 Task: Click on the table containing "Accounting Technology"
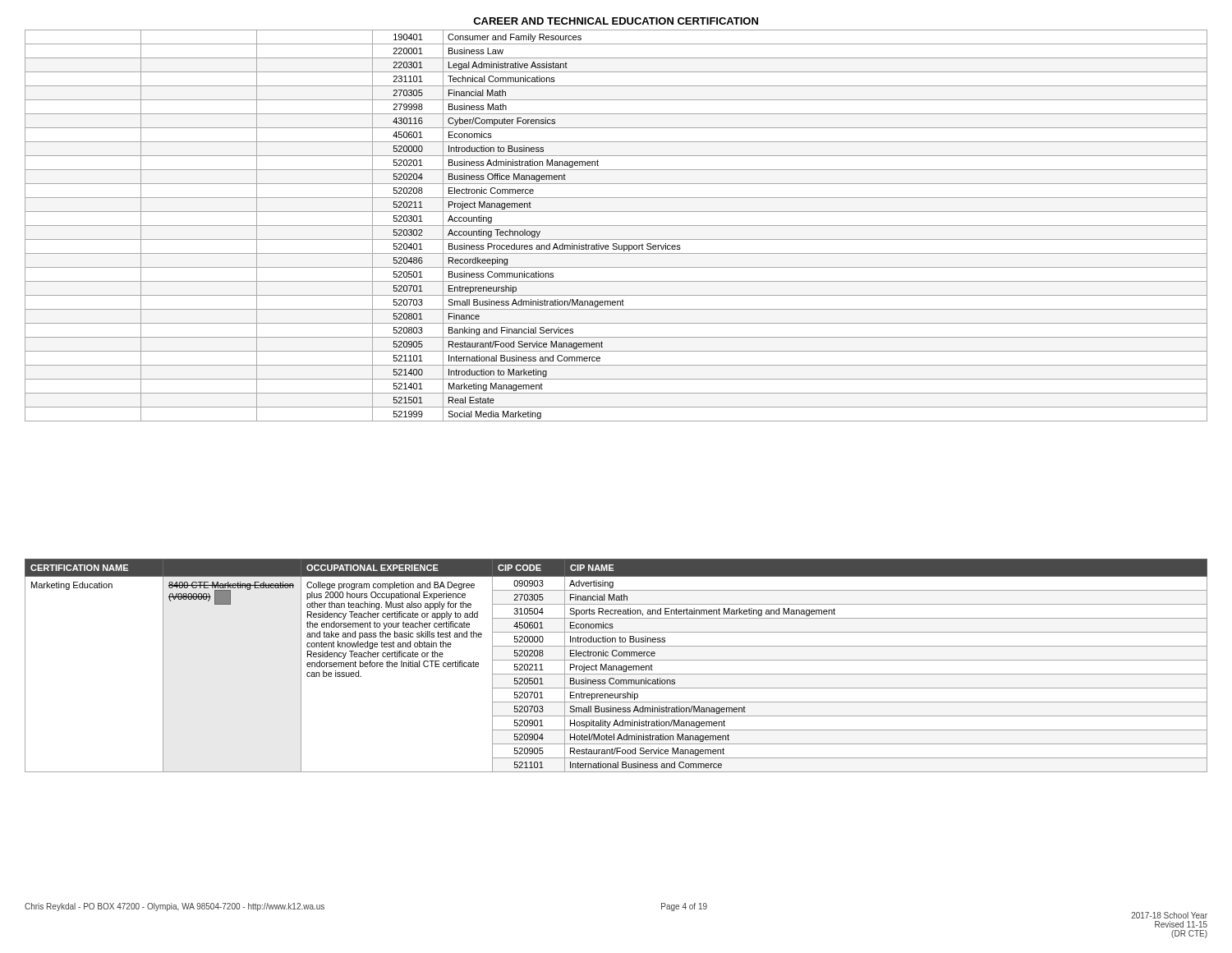616,225
